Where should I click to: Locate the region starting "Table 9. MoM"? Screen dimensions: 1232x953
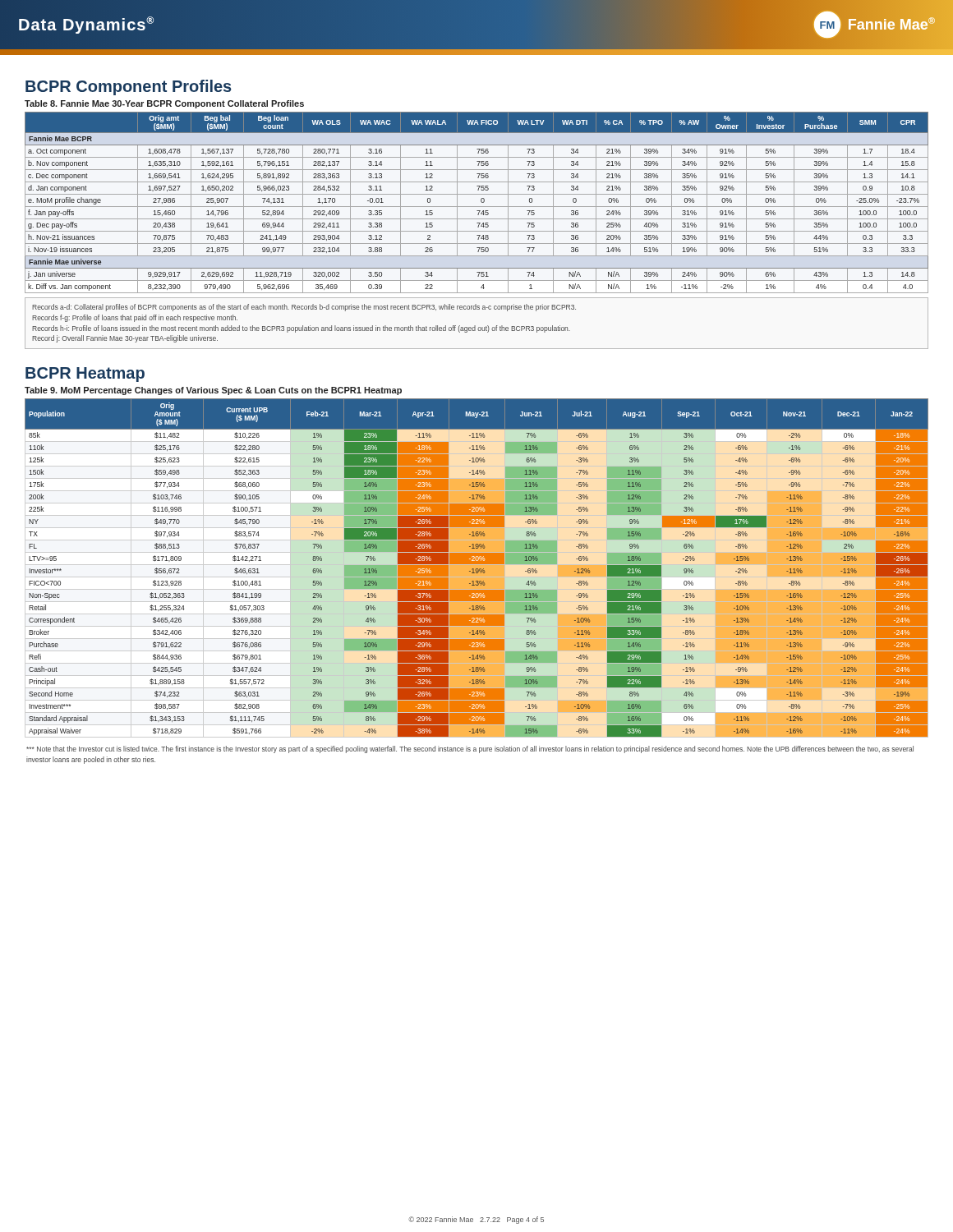pyautogui.click(x=213, y=390)
